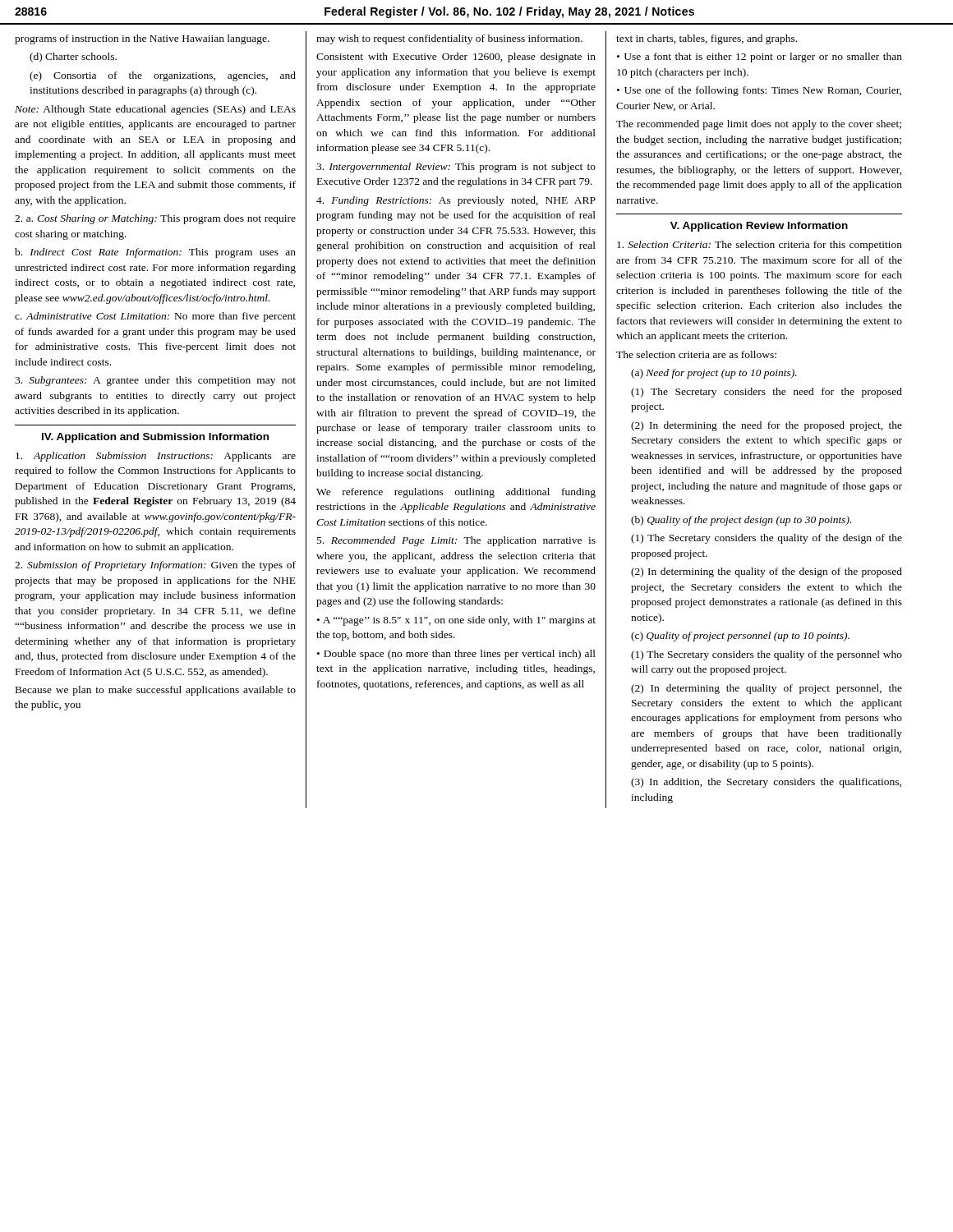Click on the element starting "The recommended page limit does not apply to"
This screenshot has width=953, height=1232.
coord(759,162)
